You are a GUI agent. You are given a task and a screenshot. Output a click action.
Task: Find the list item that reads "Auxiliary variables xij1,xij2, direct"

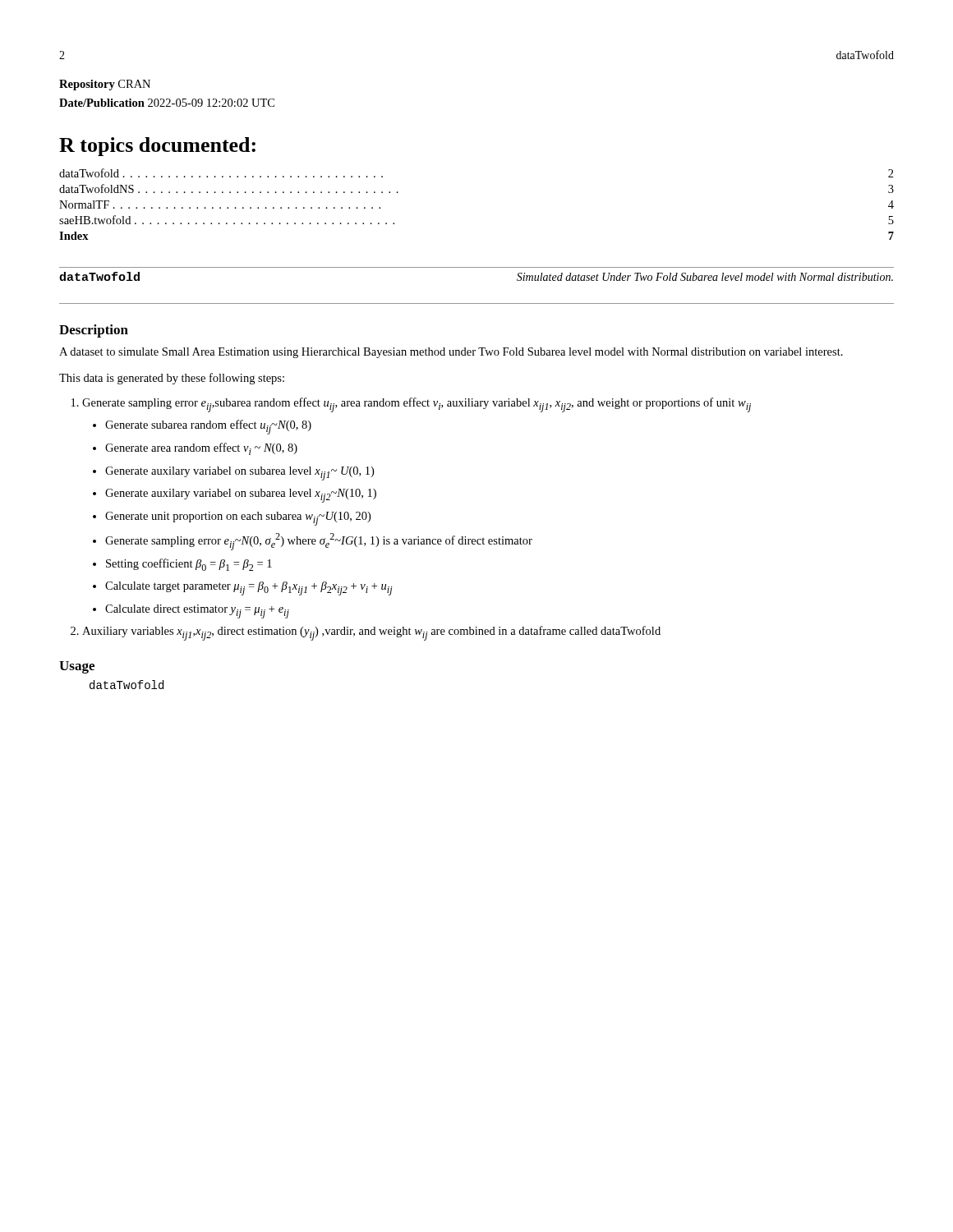pyautogui.click(x=488, y=633)
